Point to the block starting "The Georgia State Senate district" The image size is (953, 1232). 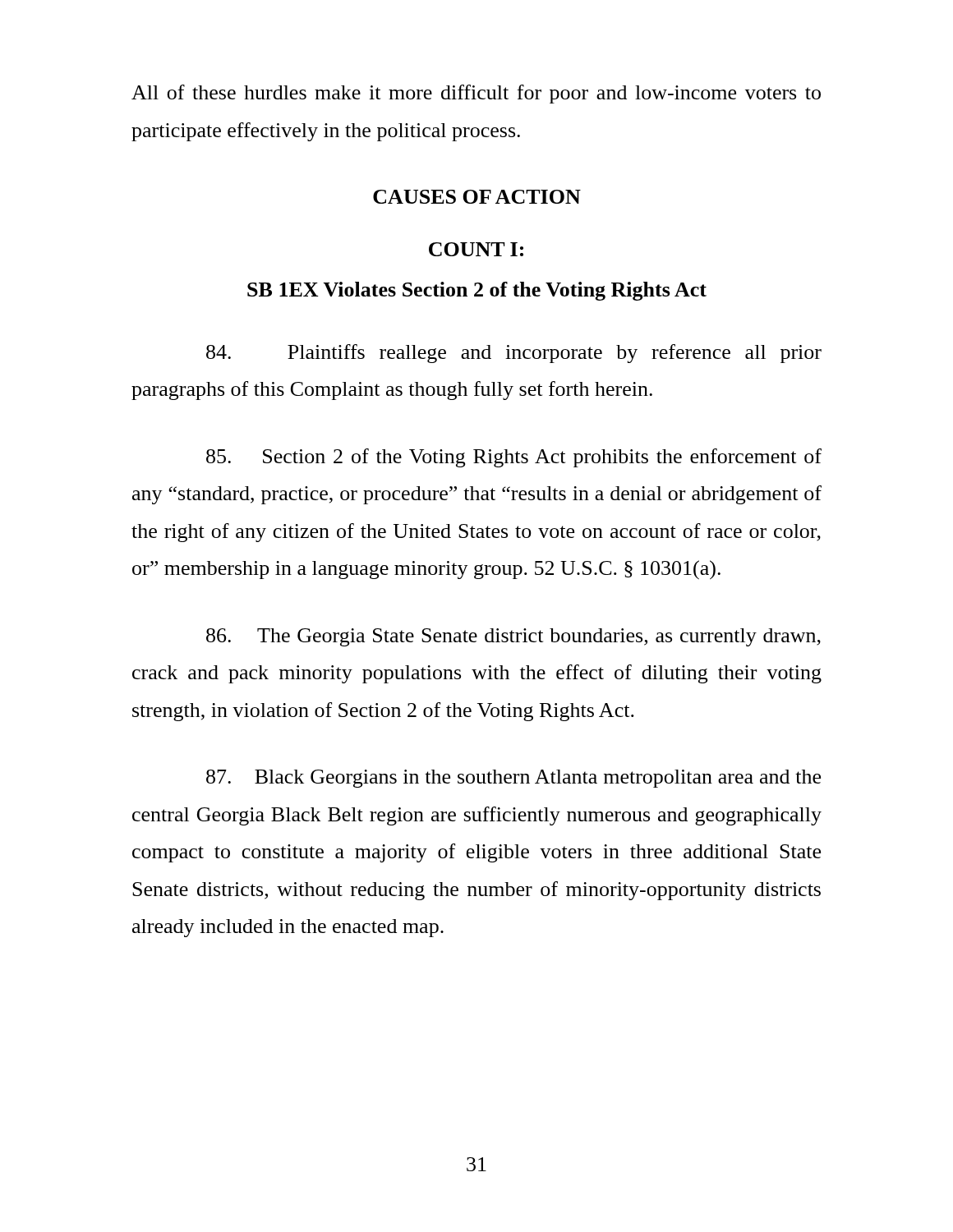476,672
